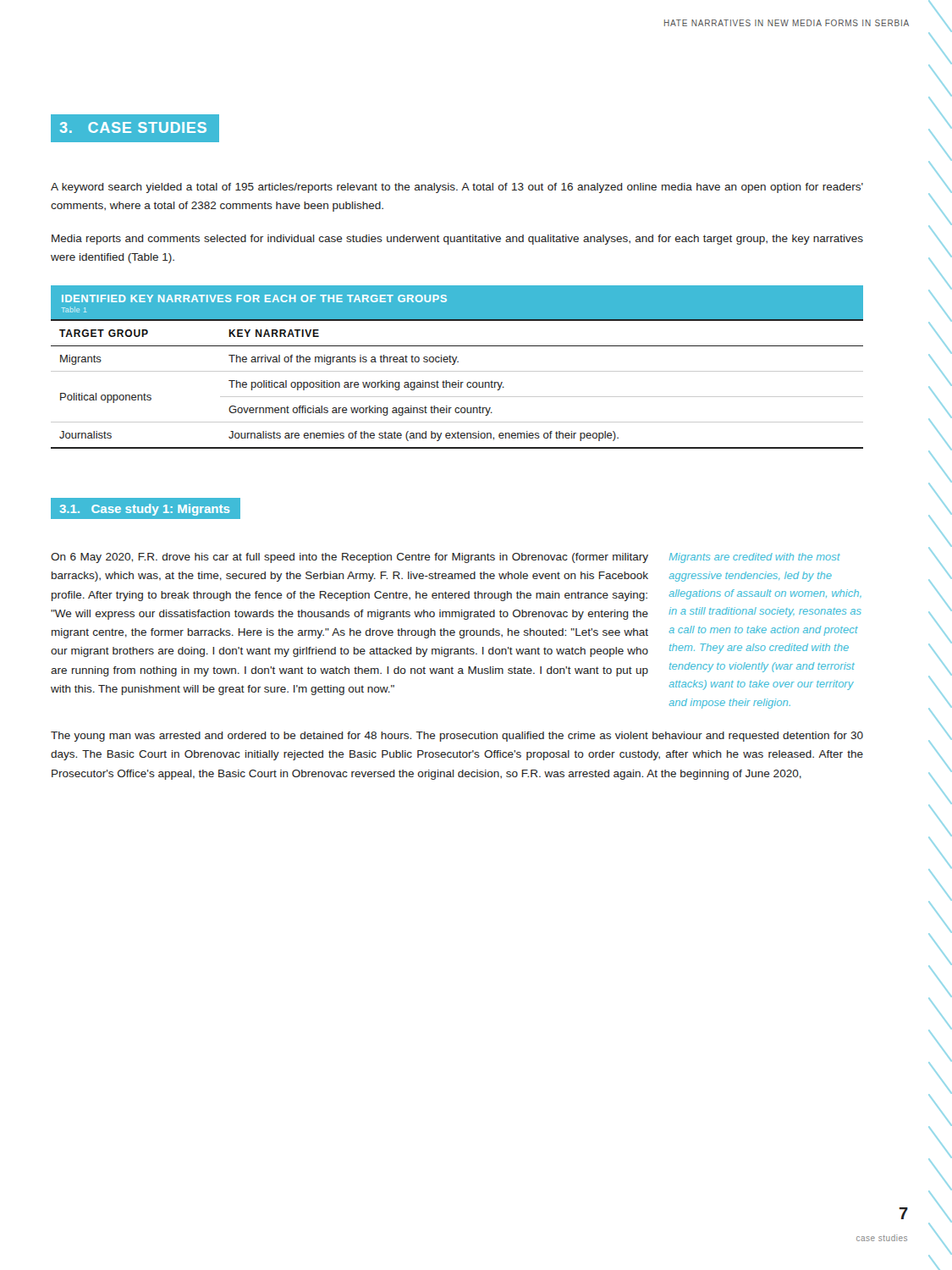Find the section header that says "3.1. Case study"
The height and width of the screenshot is (1270, 952).
click(145, 508)
